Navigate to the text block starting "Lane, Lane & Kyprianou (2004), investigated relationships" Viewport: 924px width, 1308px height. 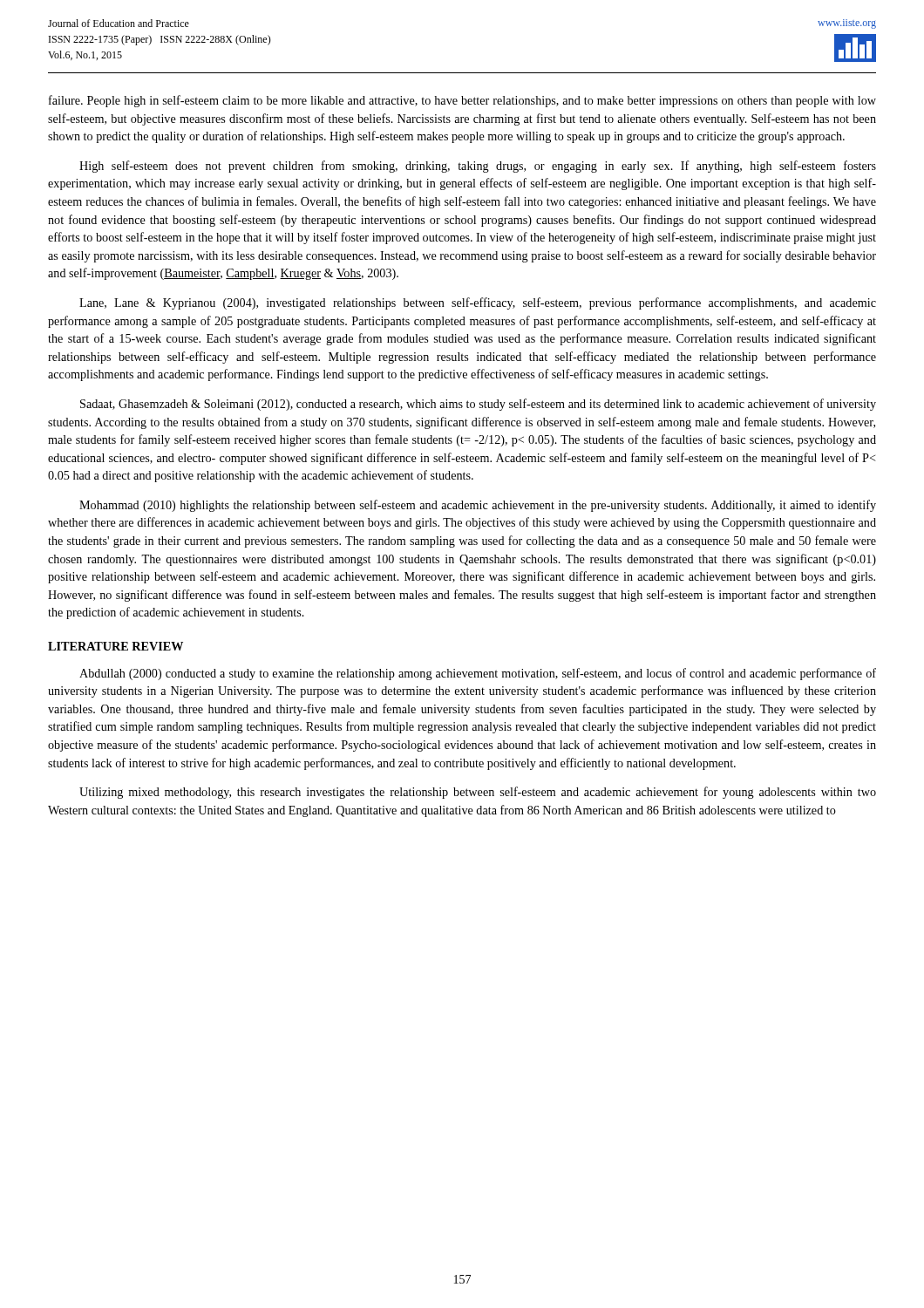[462, 338]
